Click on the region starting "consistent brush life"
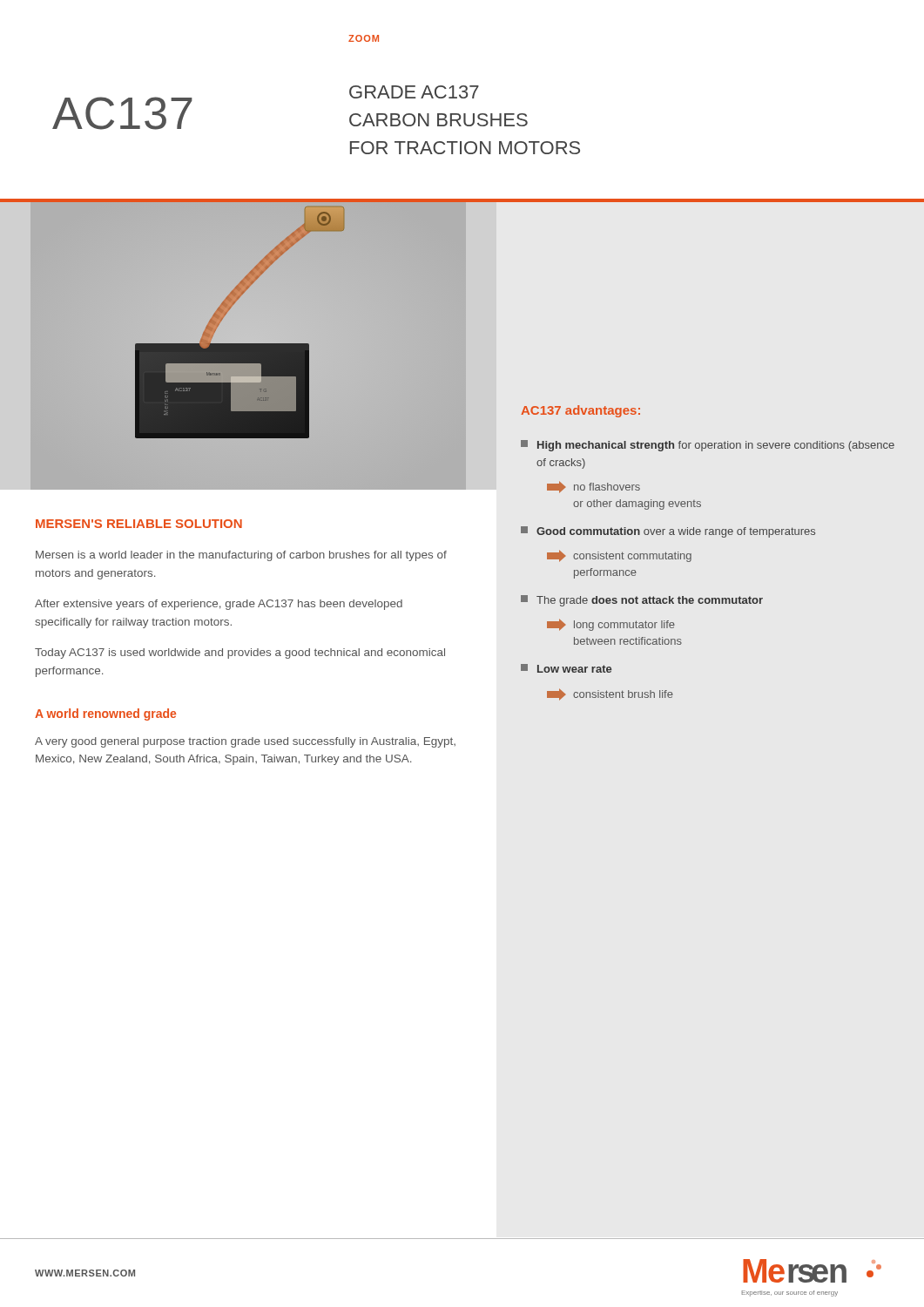Screen dimensions: 1307x924 (x=610, y=694)
